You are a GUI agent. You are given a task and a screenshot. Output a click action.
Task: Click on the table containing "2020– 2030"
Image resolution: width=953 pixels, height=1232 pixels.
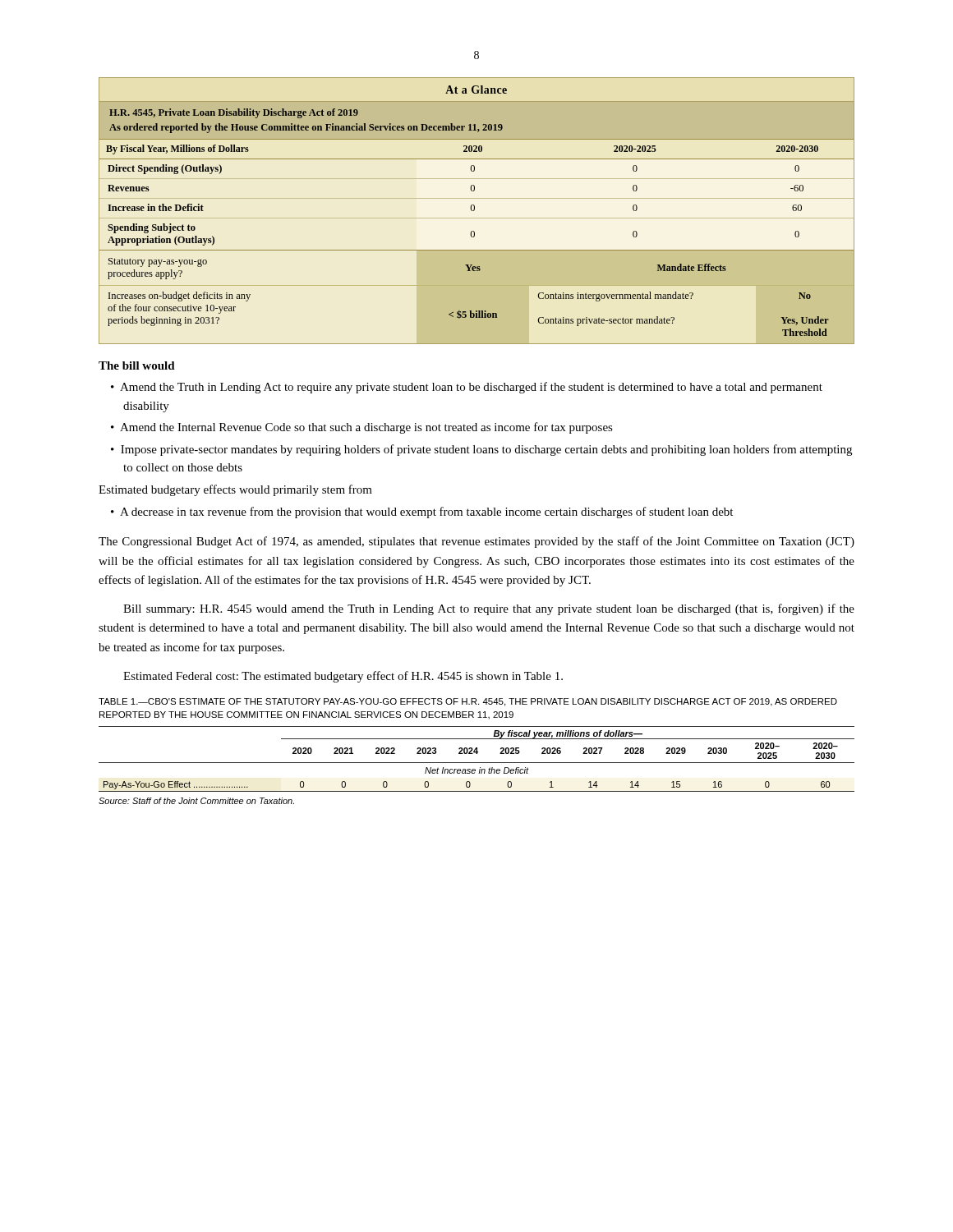[476, 759]
